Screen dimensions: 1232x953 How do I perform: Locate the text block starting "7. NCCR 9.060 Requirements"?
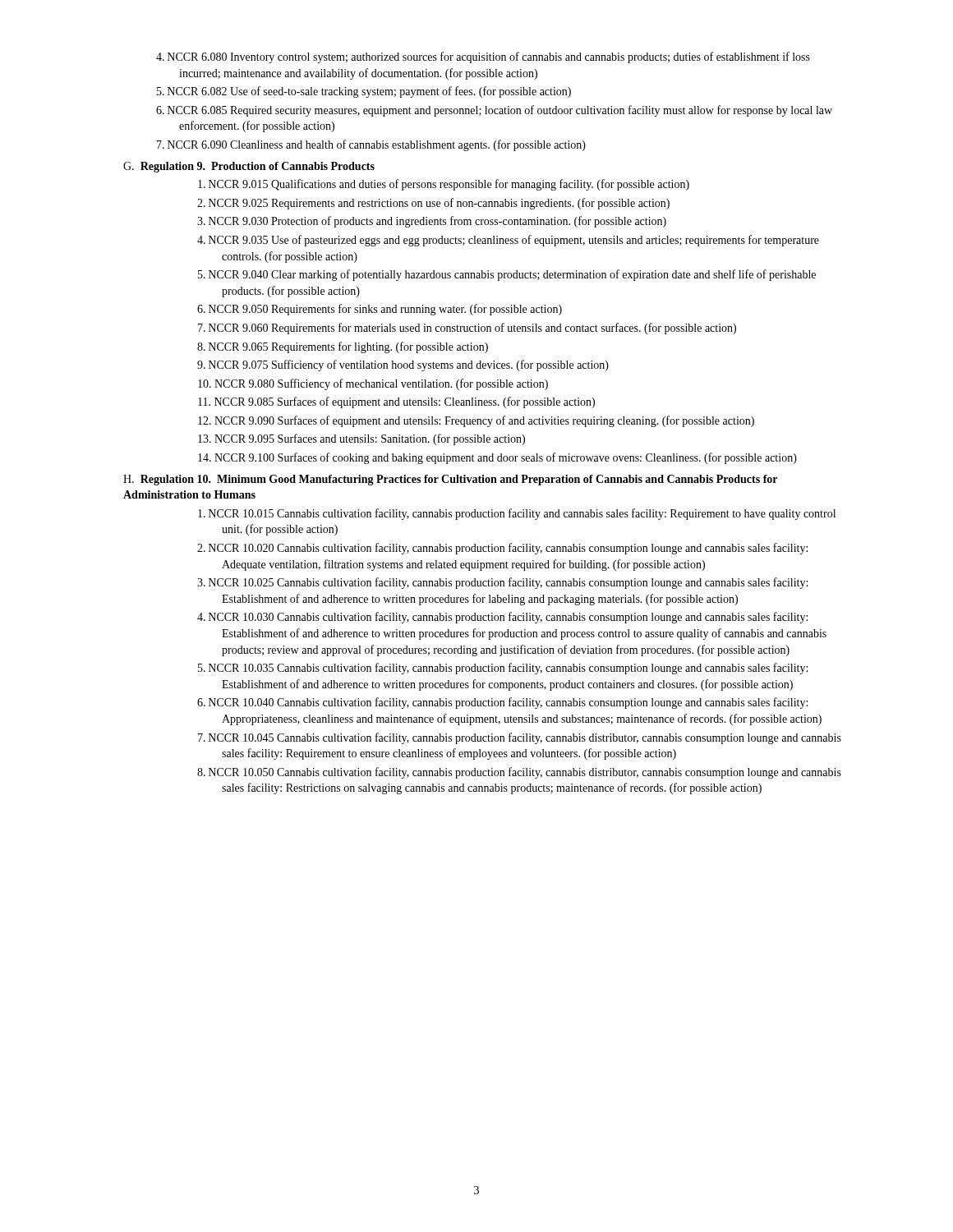coord(467,328)
